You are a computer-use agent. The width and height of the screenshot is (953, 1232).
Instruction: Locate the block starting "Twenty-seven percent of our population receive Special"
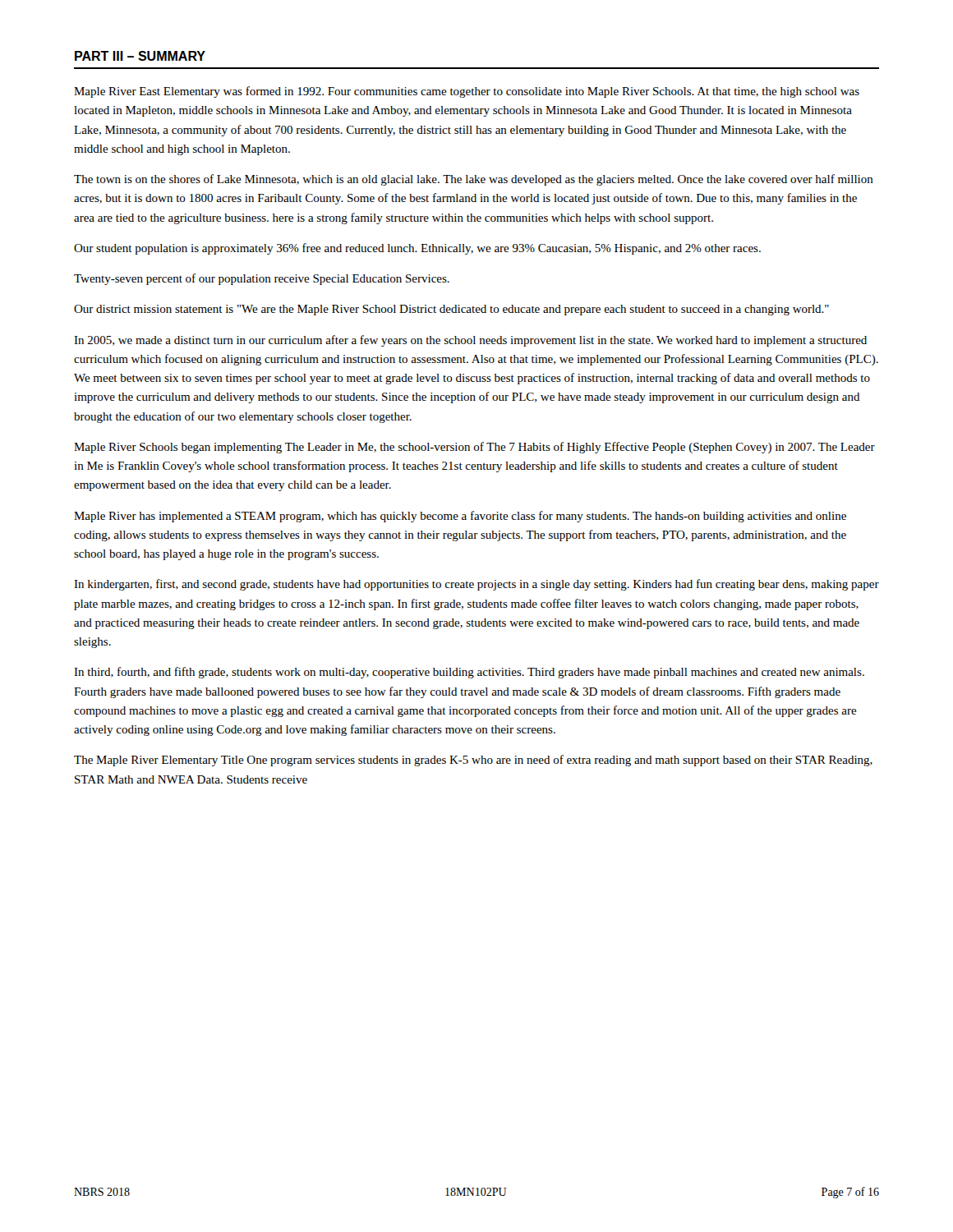[x=262, y=278]
